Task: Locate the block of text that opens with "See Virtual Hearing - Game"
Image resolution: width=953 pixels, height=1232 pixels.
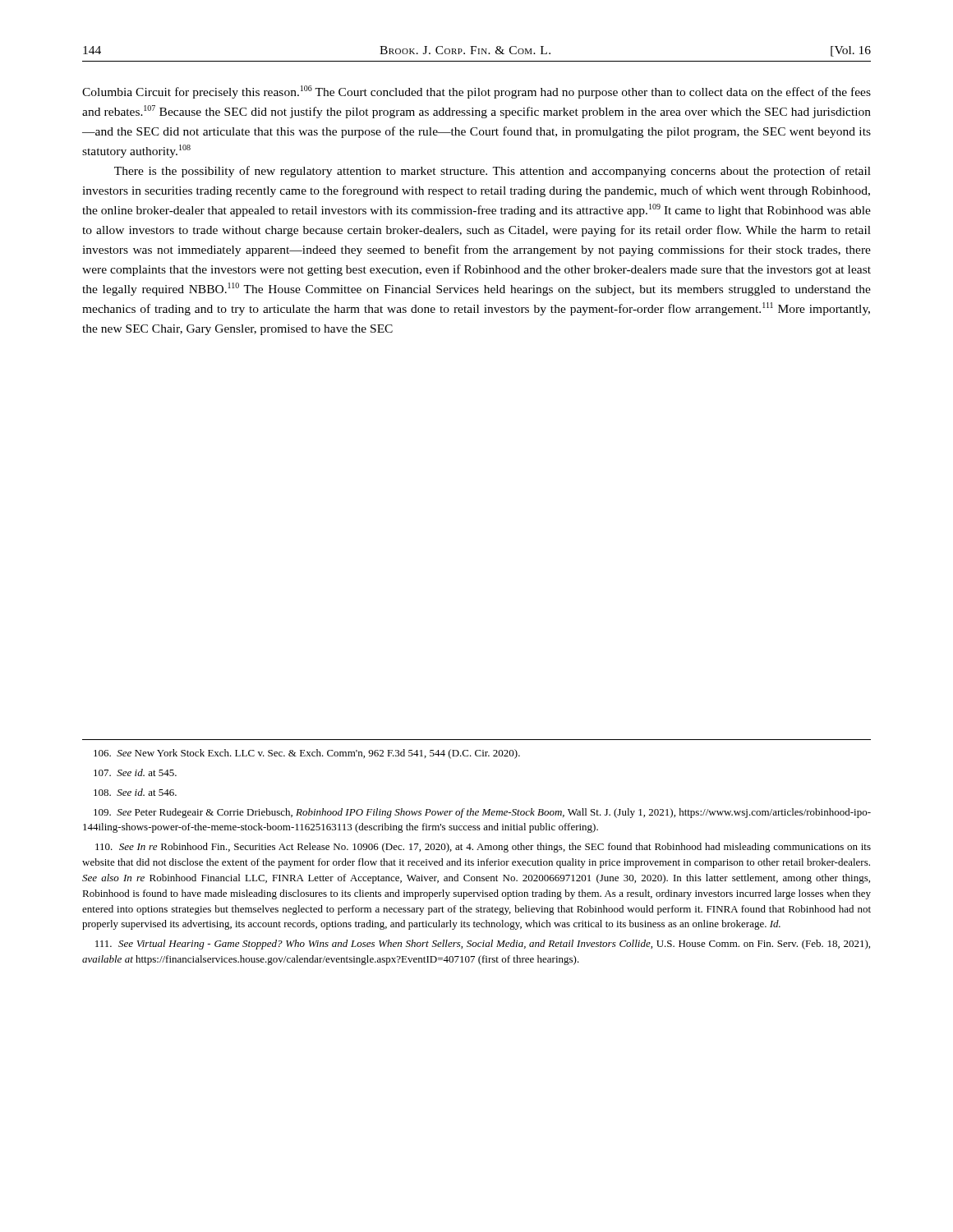Action: coord(476,951)
